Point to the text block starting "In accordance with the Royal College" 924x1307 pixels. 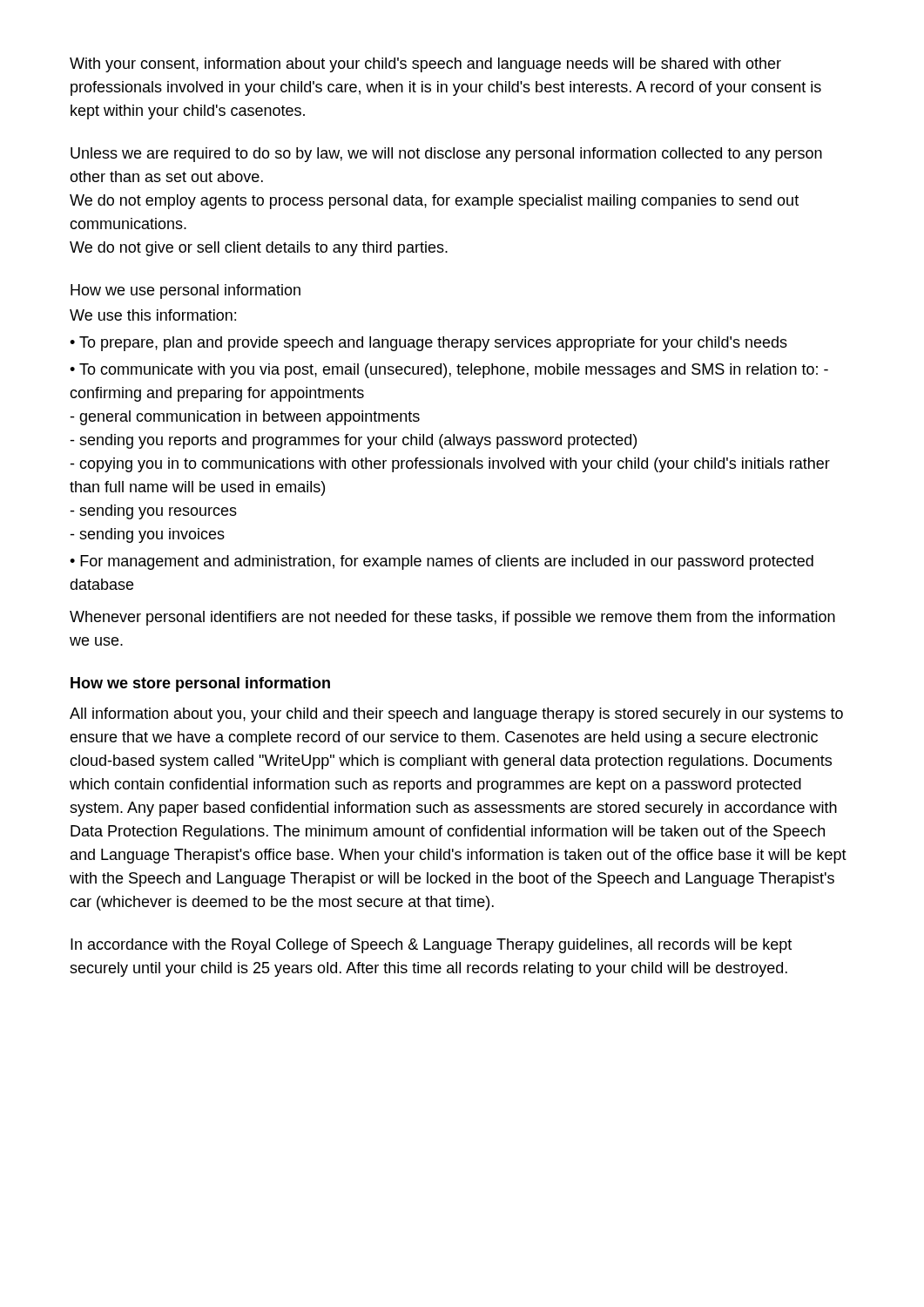click(x=431, y=956)
